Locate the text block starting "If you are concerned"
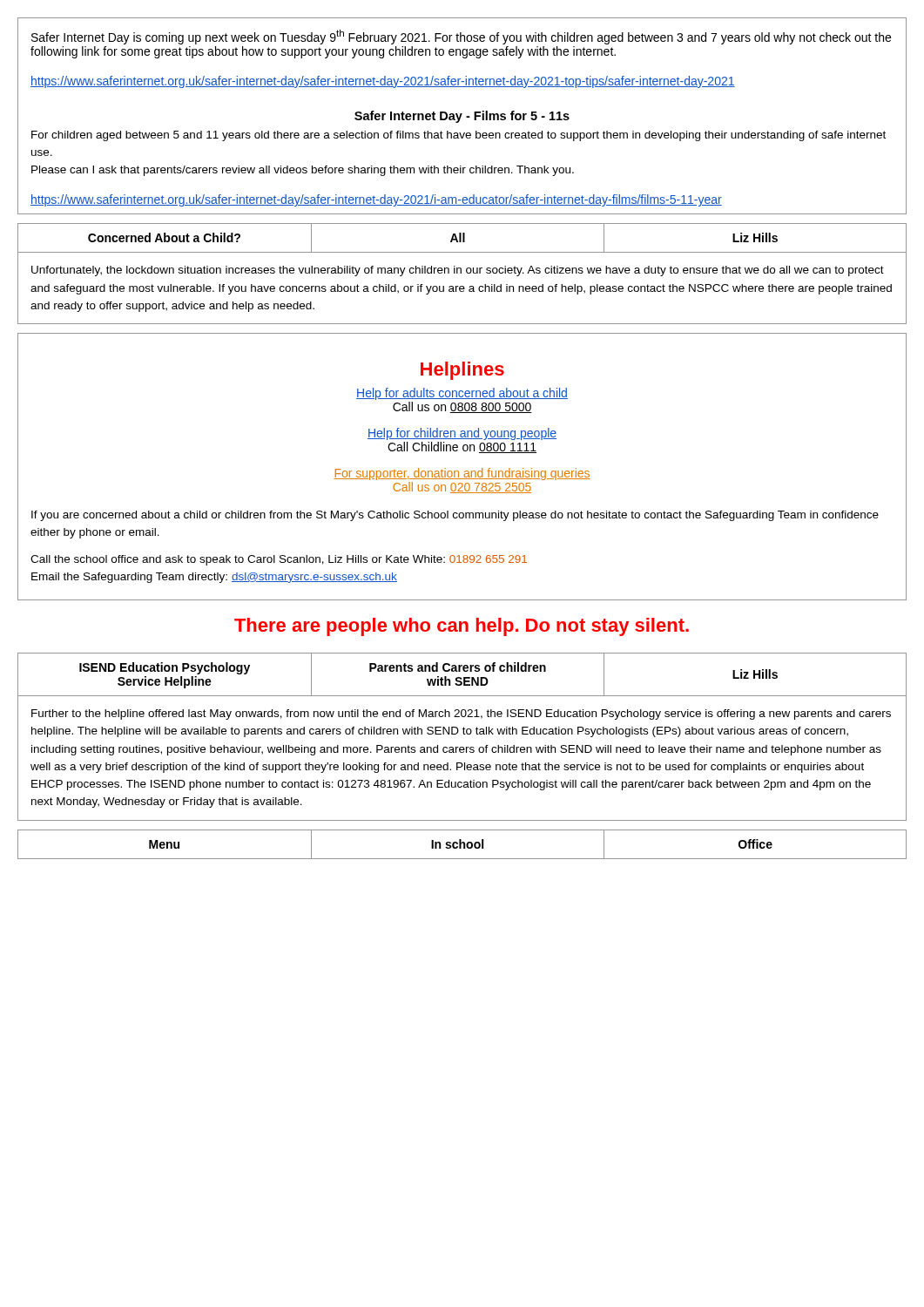The height and width of the screenshot is (1307, 924). coord(455,524)
